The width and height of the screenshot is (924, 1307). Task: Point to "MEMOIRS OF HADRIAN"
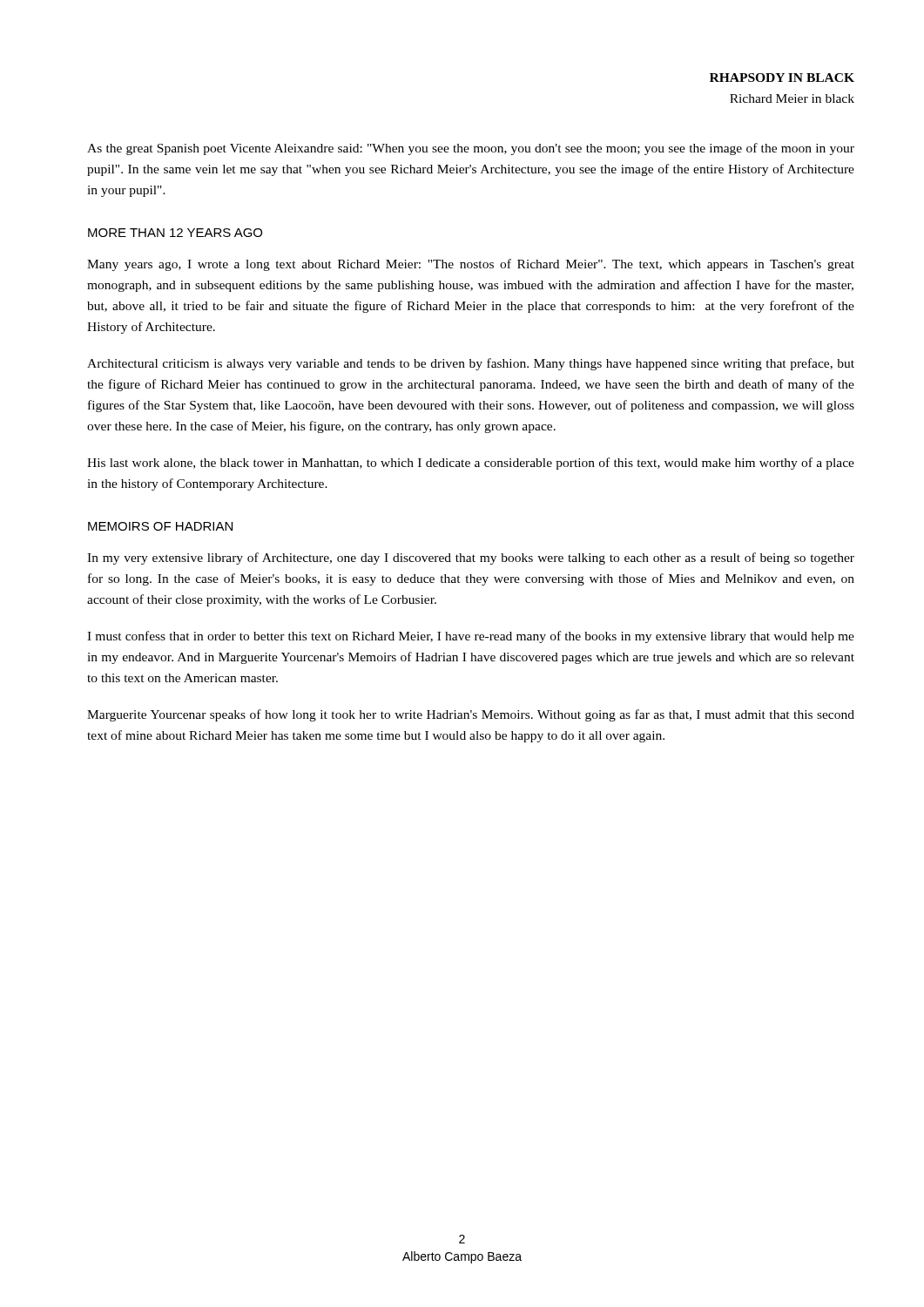pyautogui.click(x=160, y=526)
